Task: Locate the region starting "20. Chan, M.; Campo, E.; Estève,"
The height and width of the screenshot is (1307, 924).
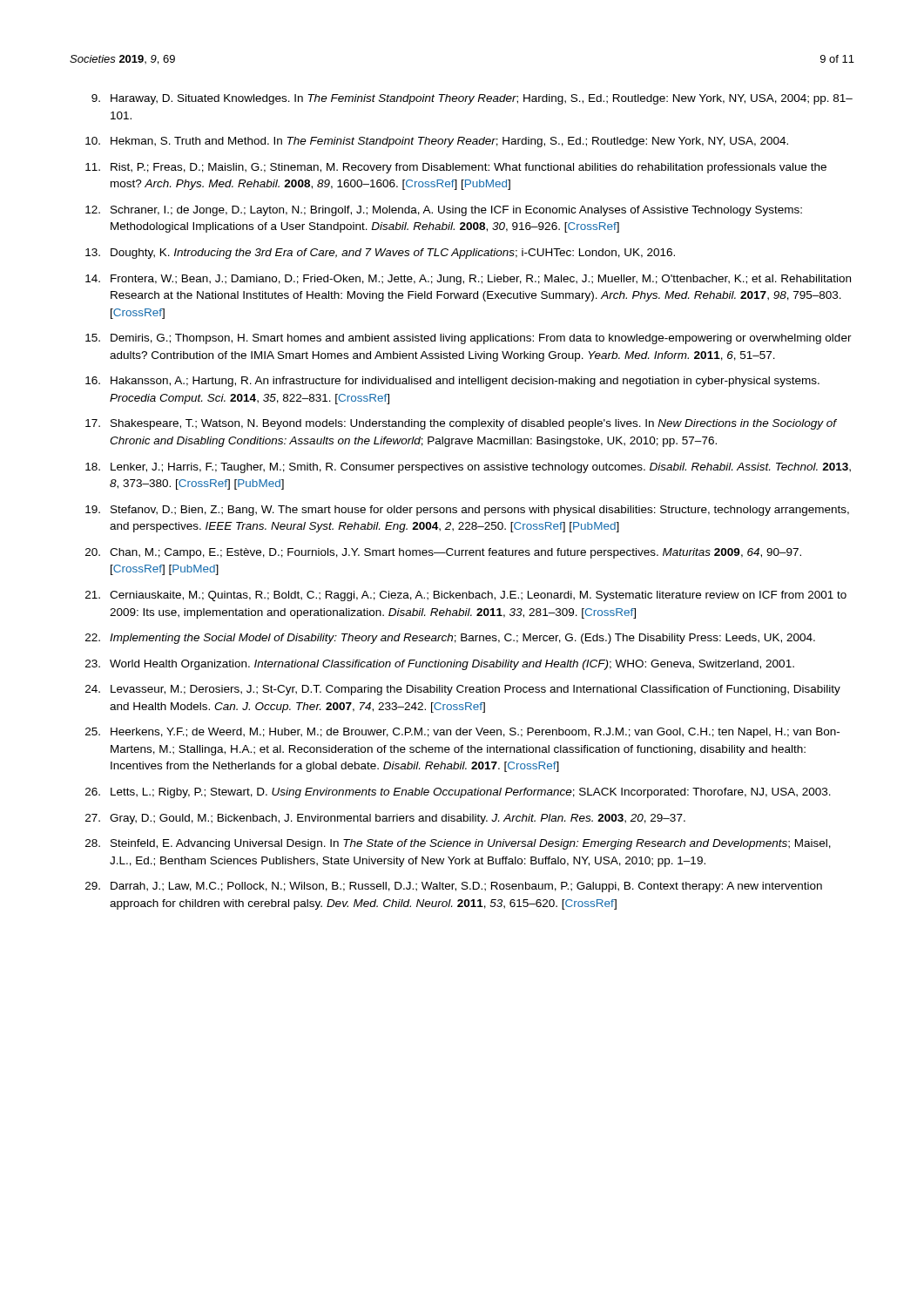Action: (462, 561)
